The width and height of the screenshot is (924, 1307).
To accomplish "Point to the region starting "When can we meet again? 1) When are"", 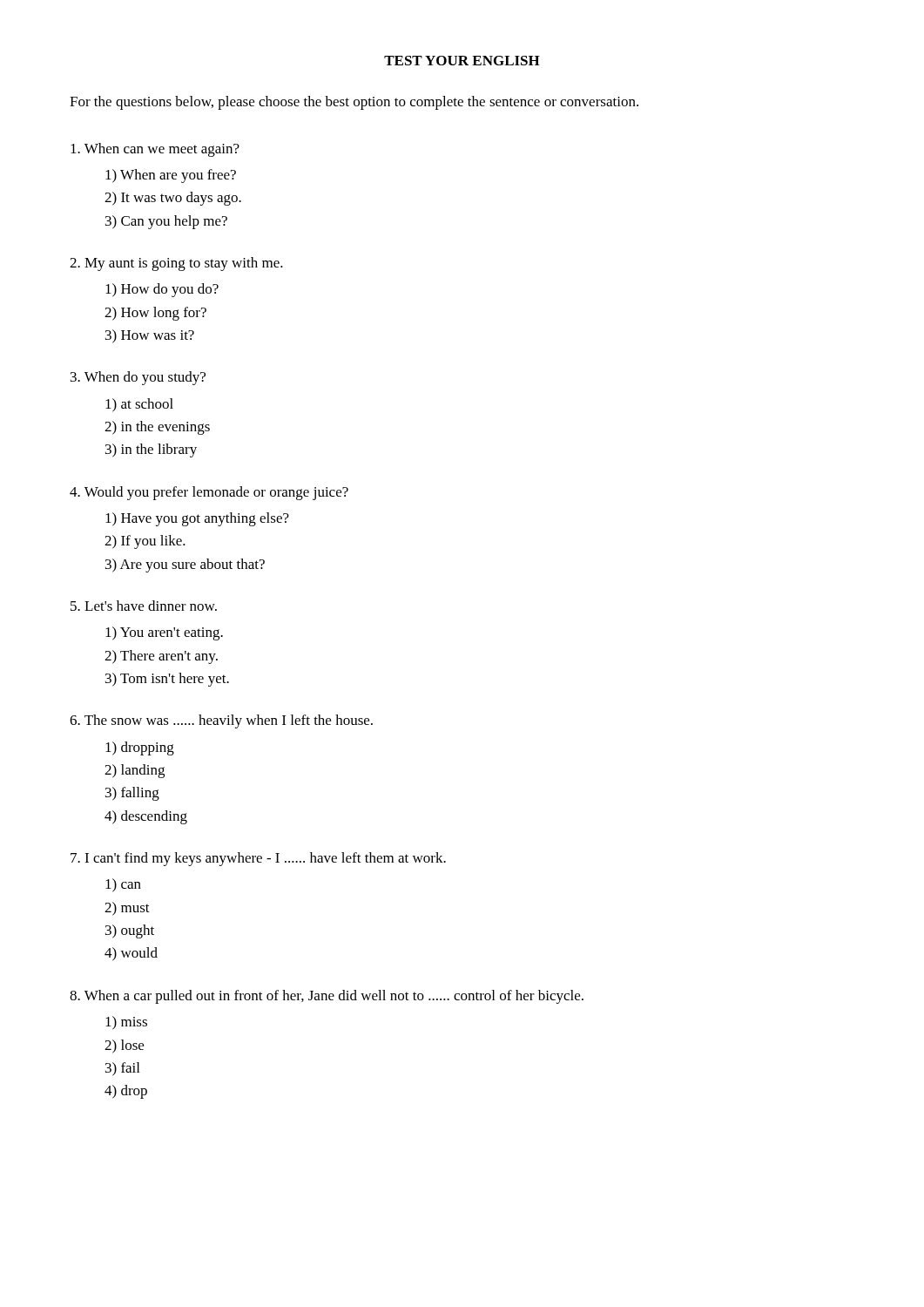I will [x=155, y=150].
